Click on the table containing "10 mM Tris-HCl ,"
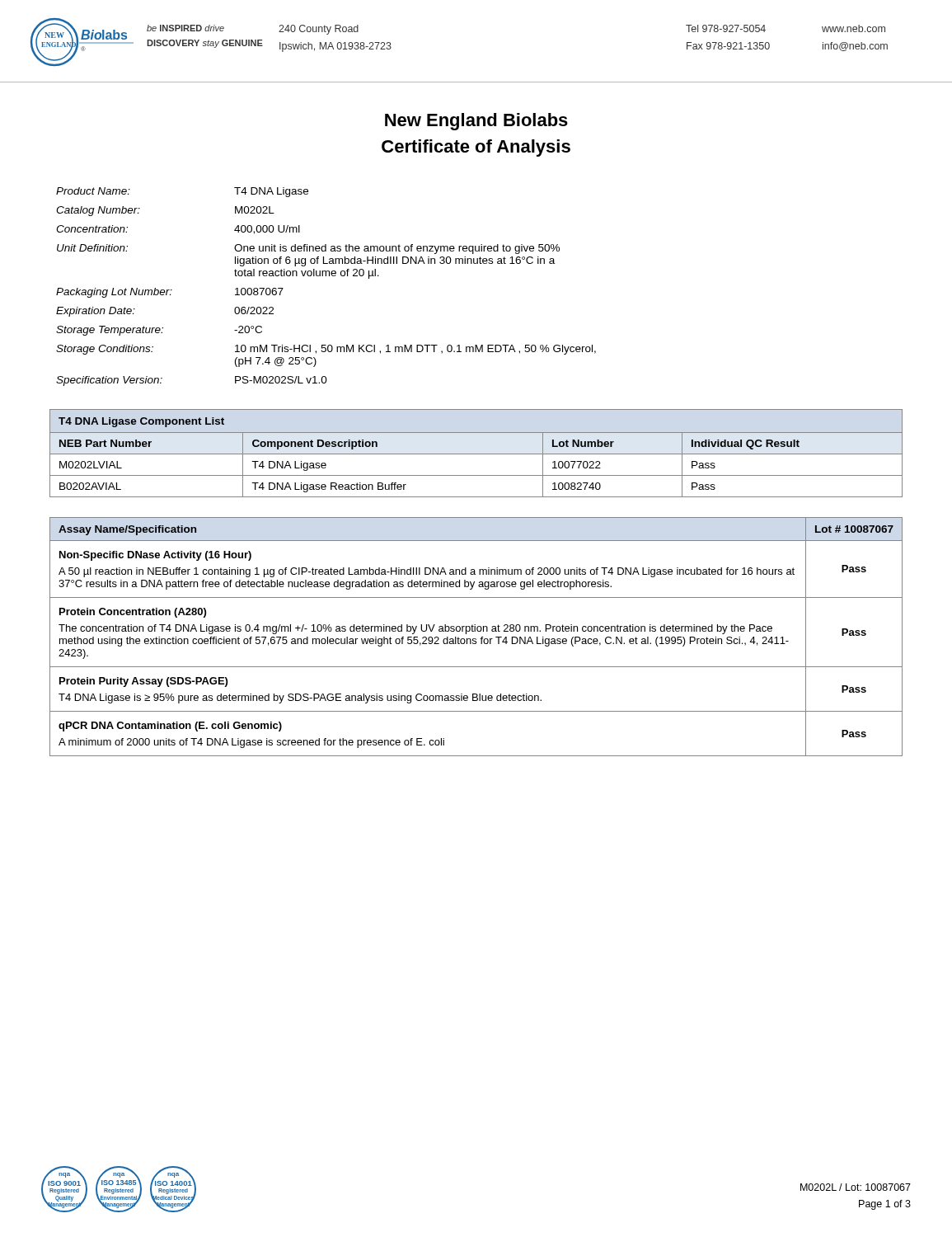Screen dimensions: 1237x952 476,285
